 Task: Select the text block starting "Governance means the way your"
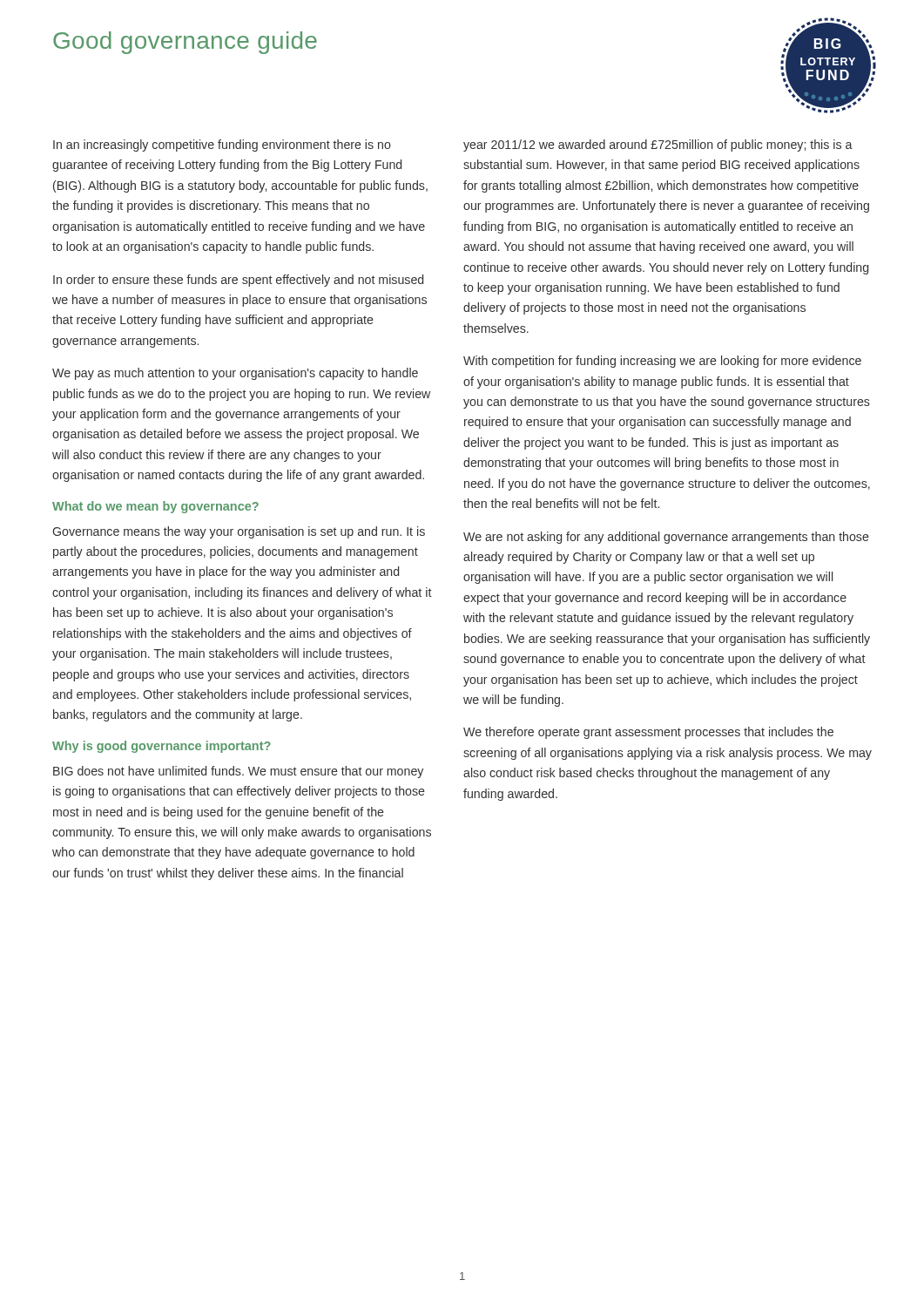tap(242, 624)
